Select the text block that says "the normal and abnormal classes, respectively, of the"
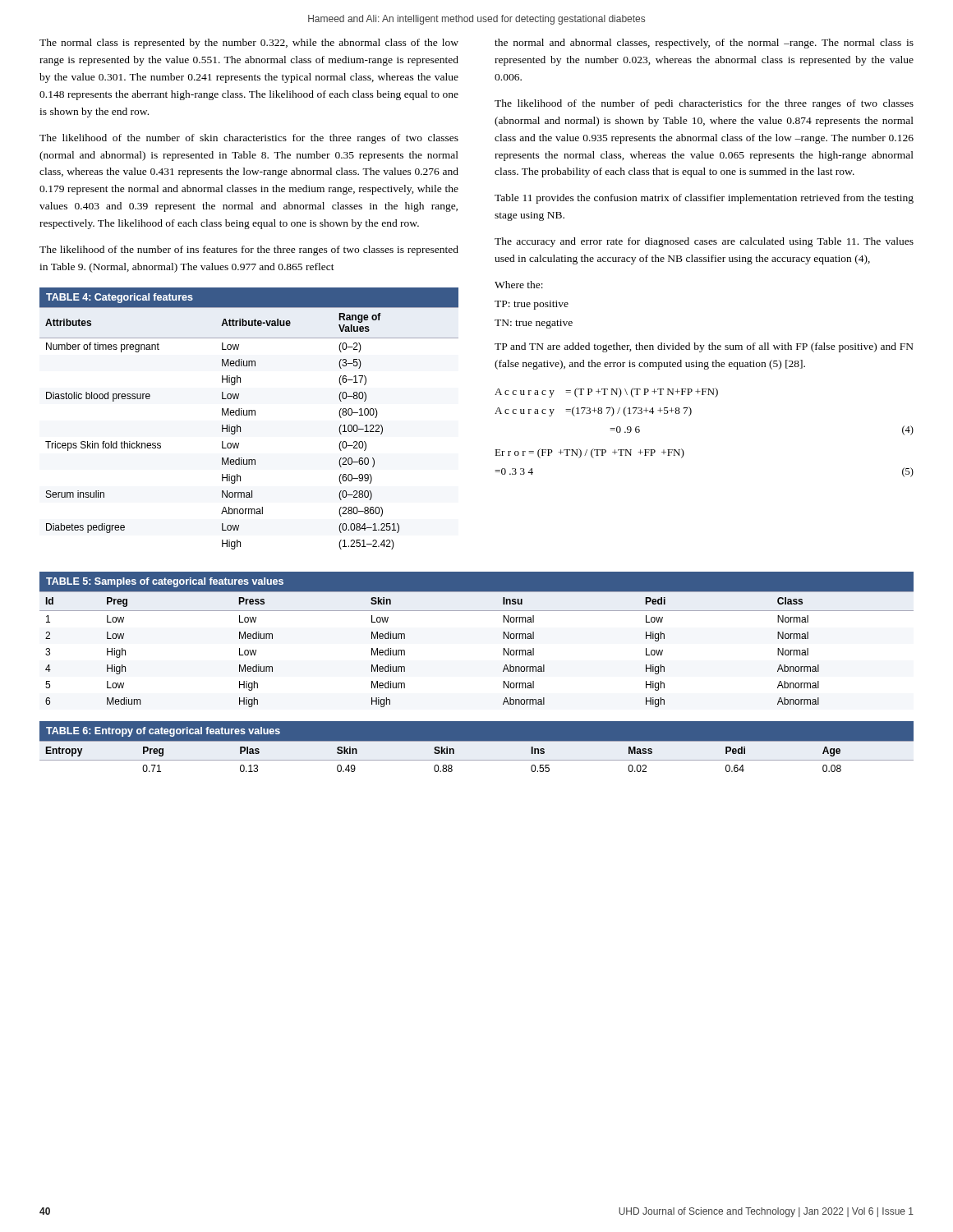The height and width of the screenshot is (1232, 953). (x=704, y=60)
